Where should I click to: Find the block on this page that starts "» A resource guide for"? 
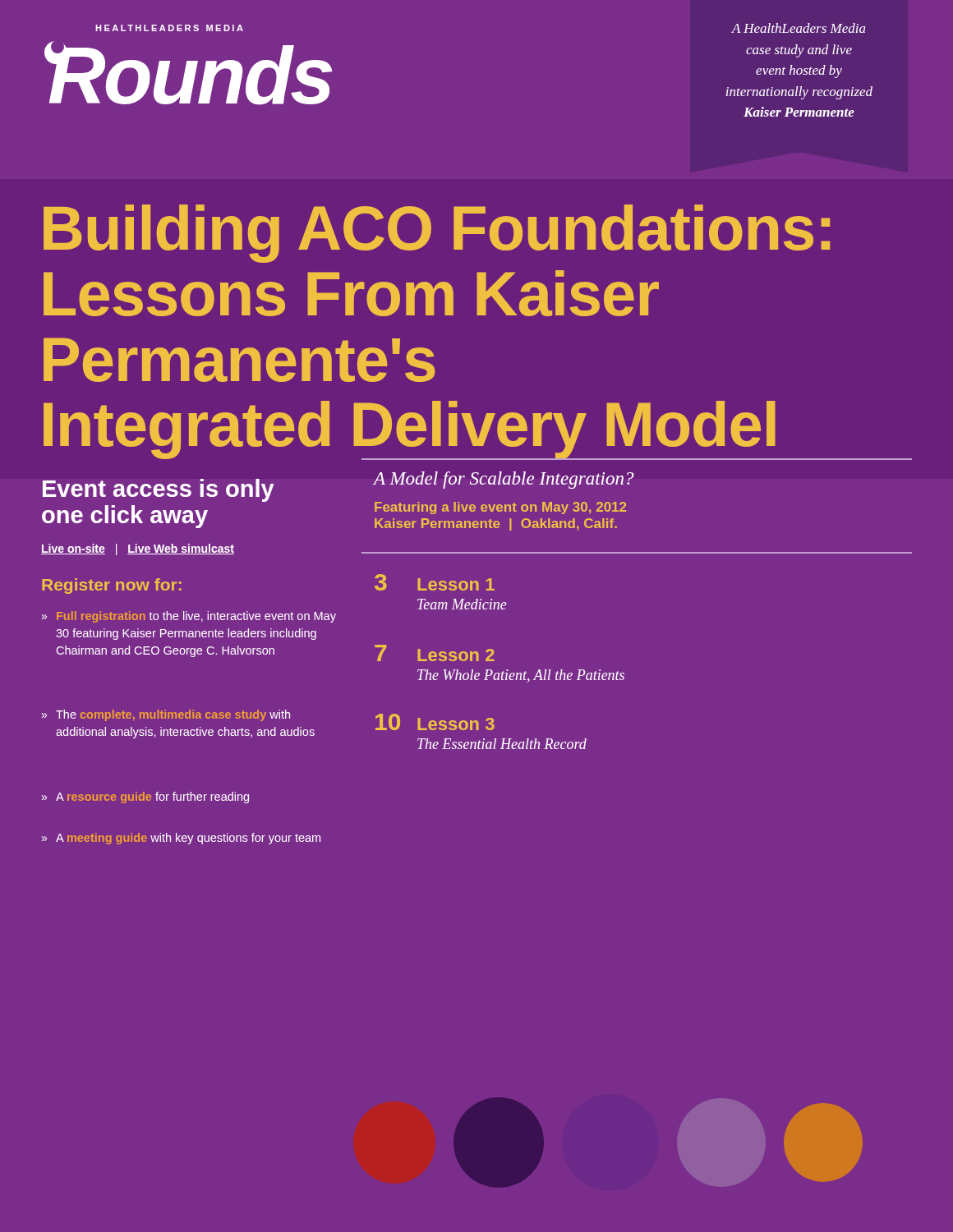[145, 797]
